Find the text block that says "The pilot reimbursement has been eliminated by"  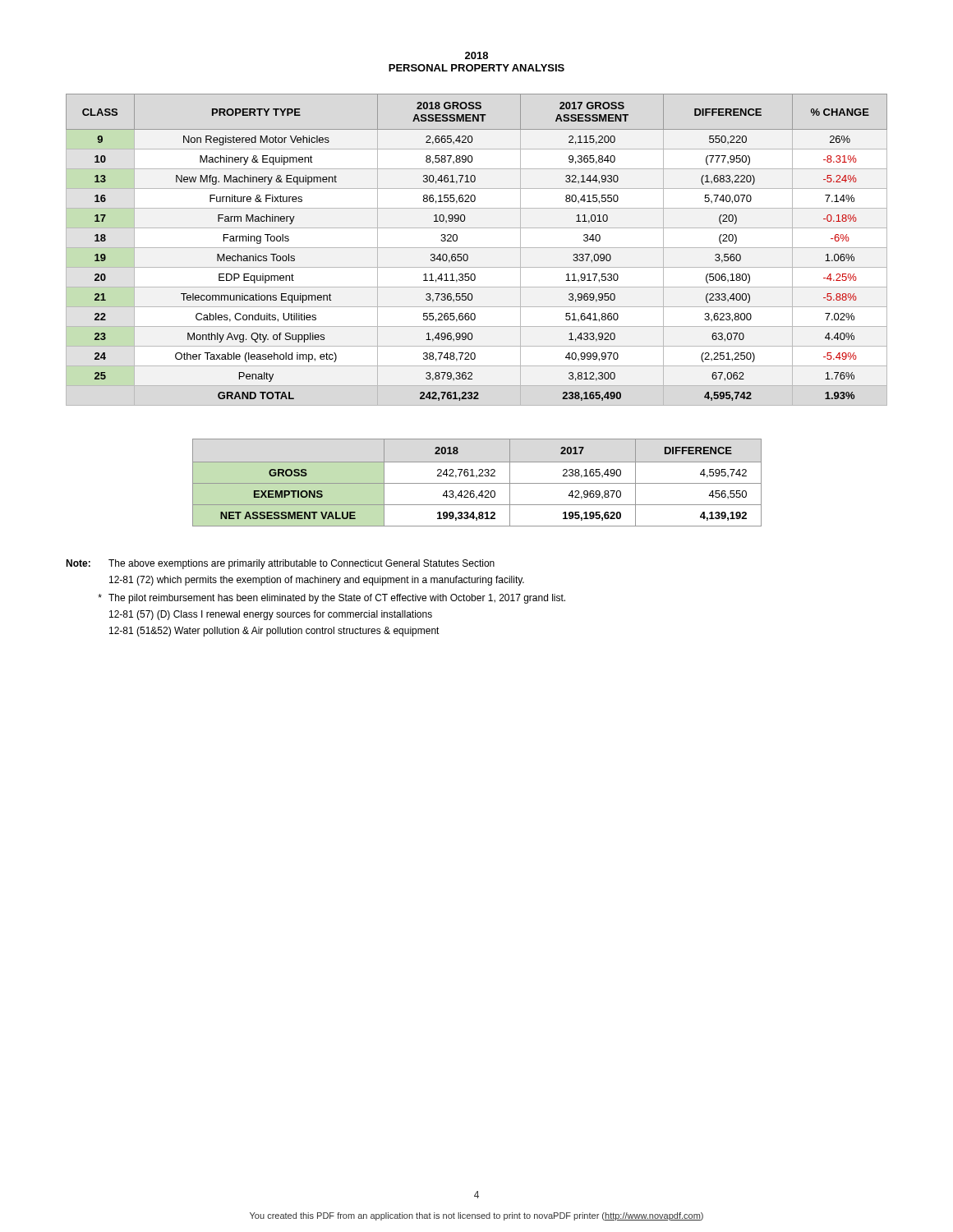331,599
